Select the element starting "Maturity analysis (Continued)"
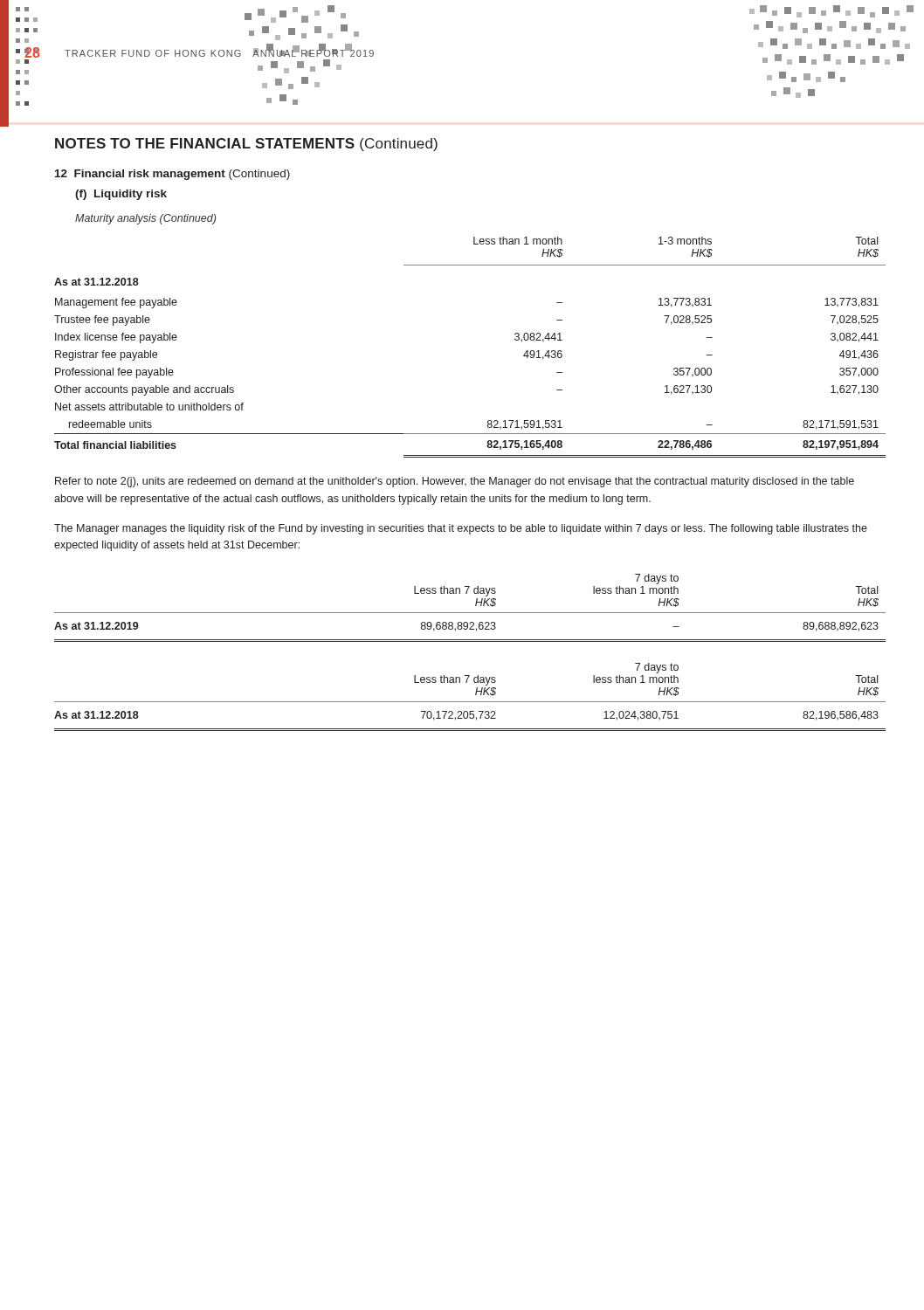Screen dimensions: 1310x924 [146, 218]
